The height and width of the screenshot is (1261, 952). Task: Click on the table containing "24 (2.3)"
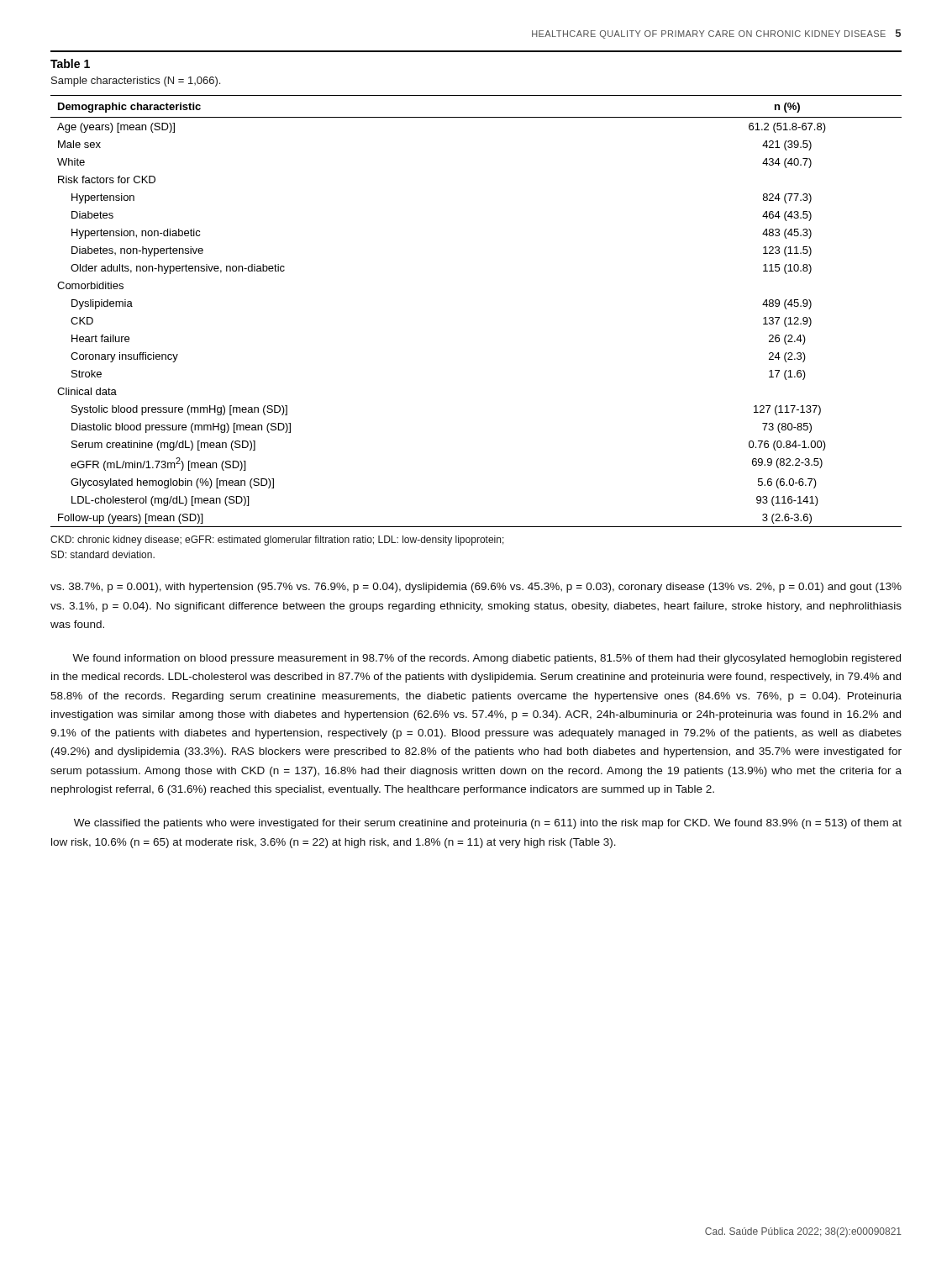coord(476,311)
